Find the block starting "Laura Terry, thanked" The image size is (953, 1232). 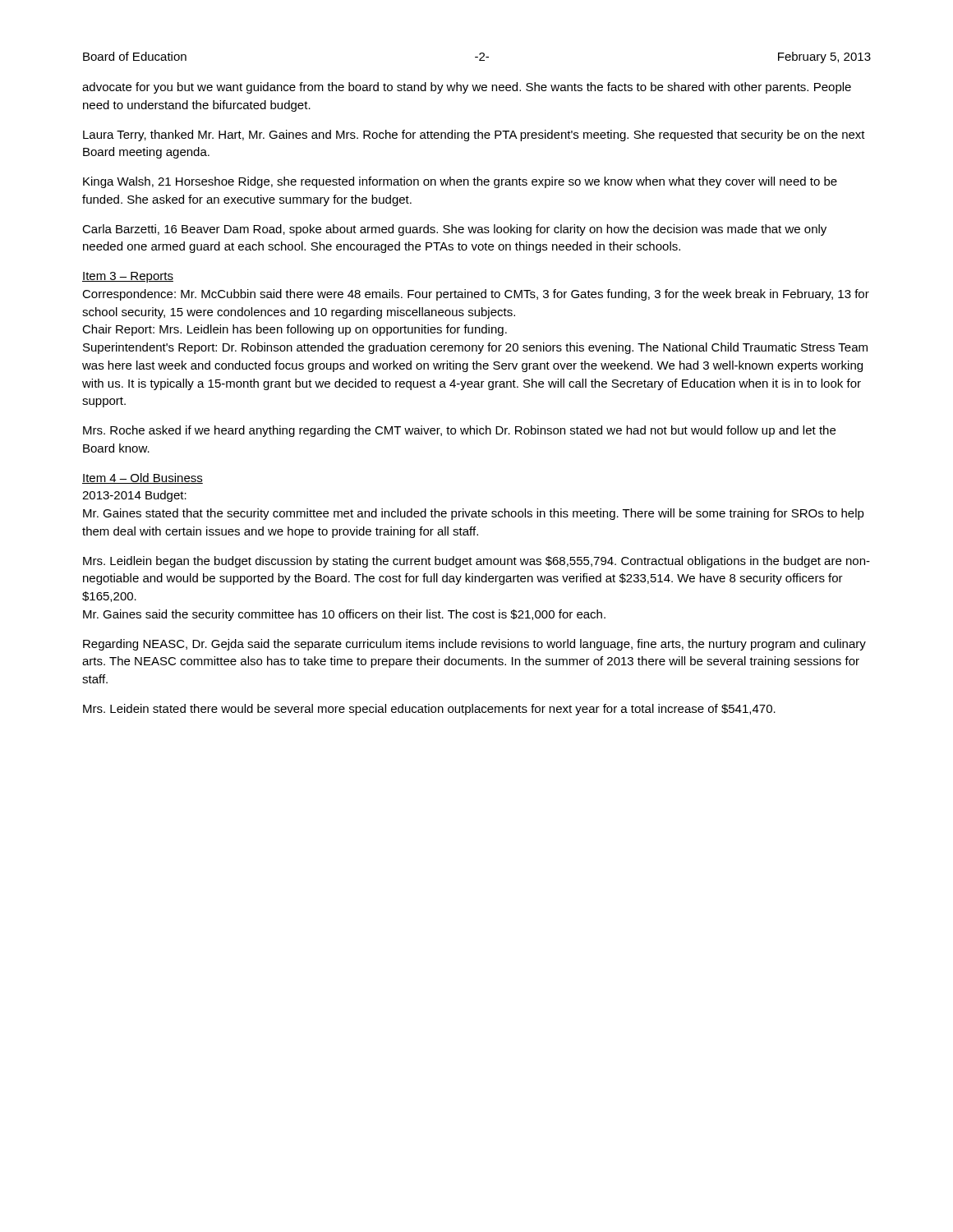473,143
